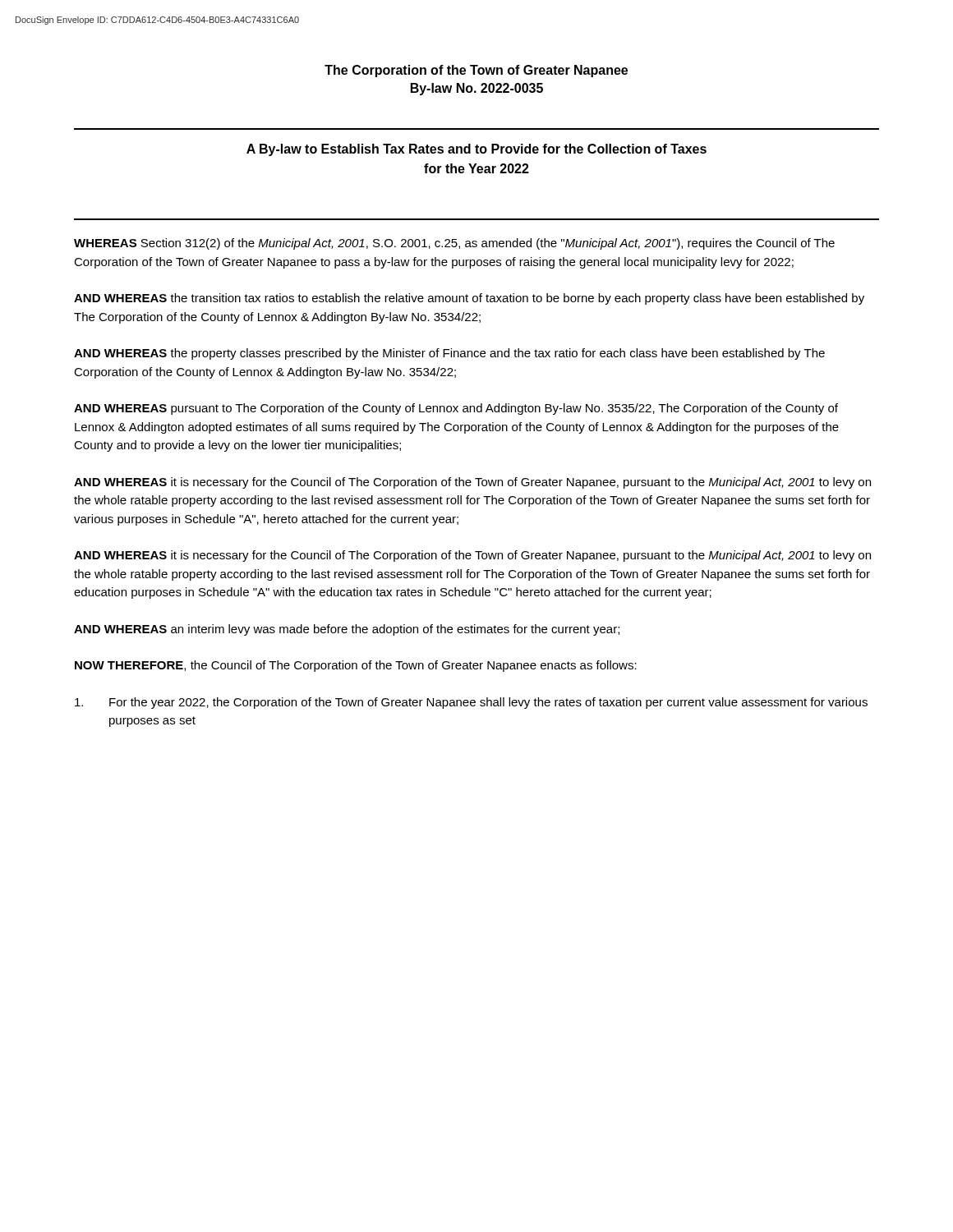This screenshot has width=953, height=1232.
Task: Locate the block of text that opens with "For the year 2022, the"
Action: [x=476, y=711]
